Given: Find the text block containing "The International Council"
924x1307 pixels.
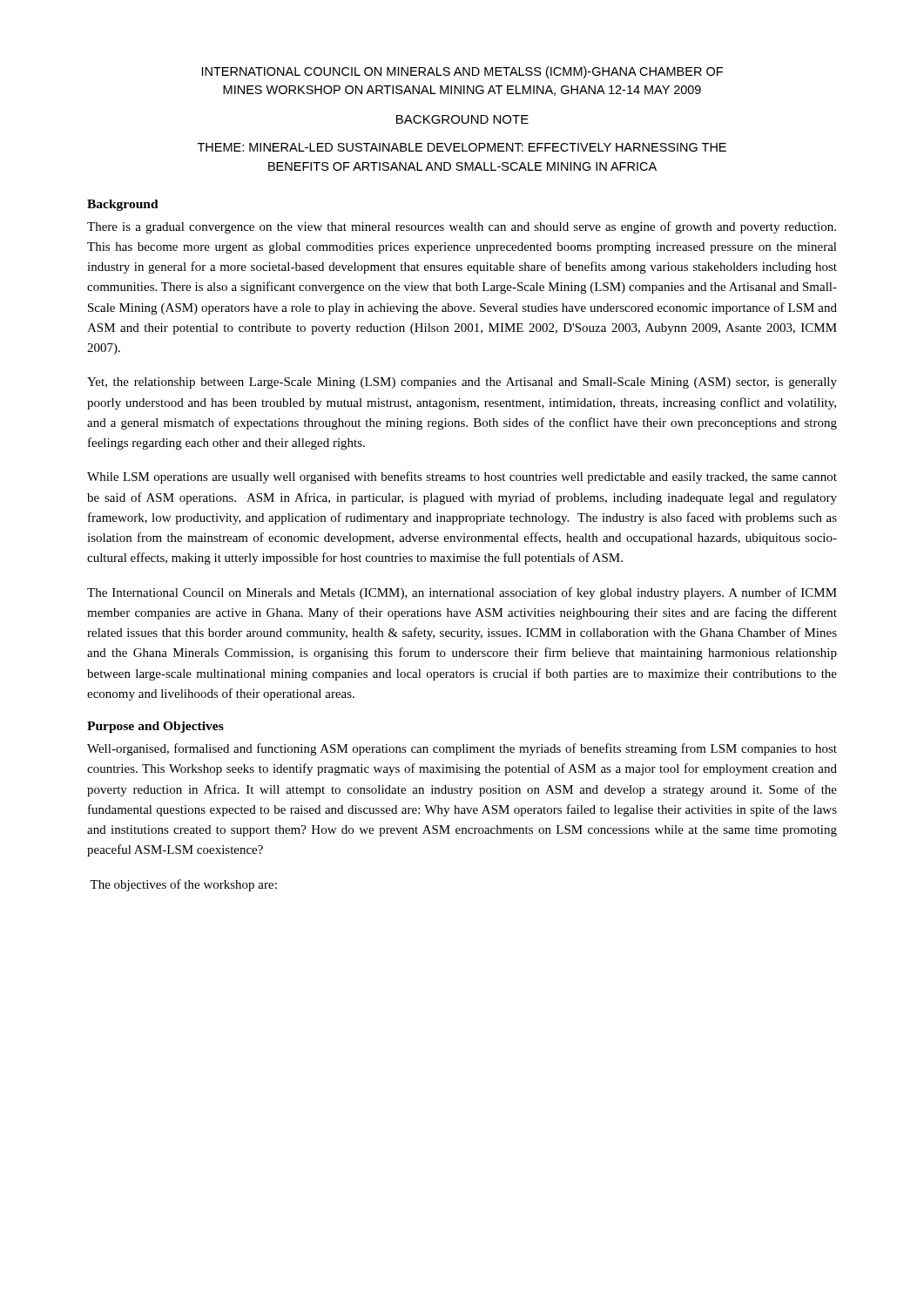Looking at the screenshot, I should (x=462, y=643).
